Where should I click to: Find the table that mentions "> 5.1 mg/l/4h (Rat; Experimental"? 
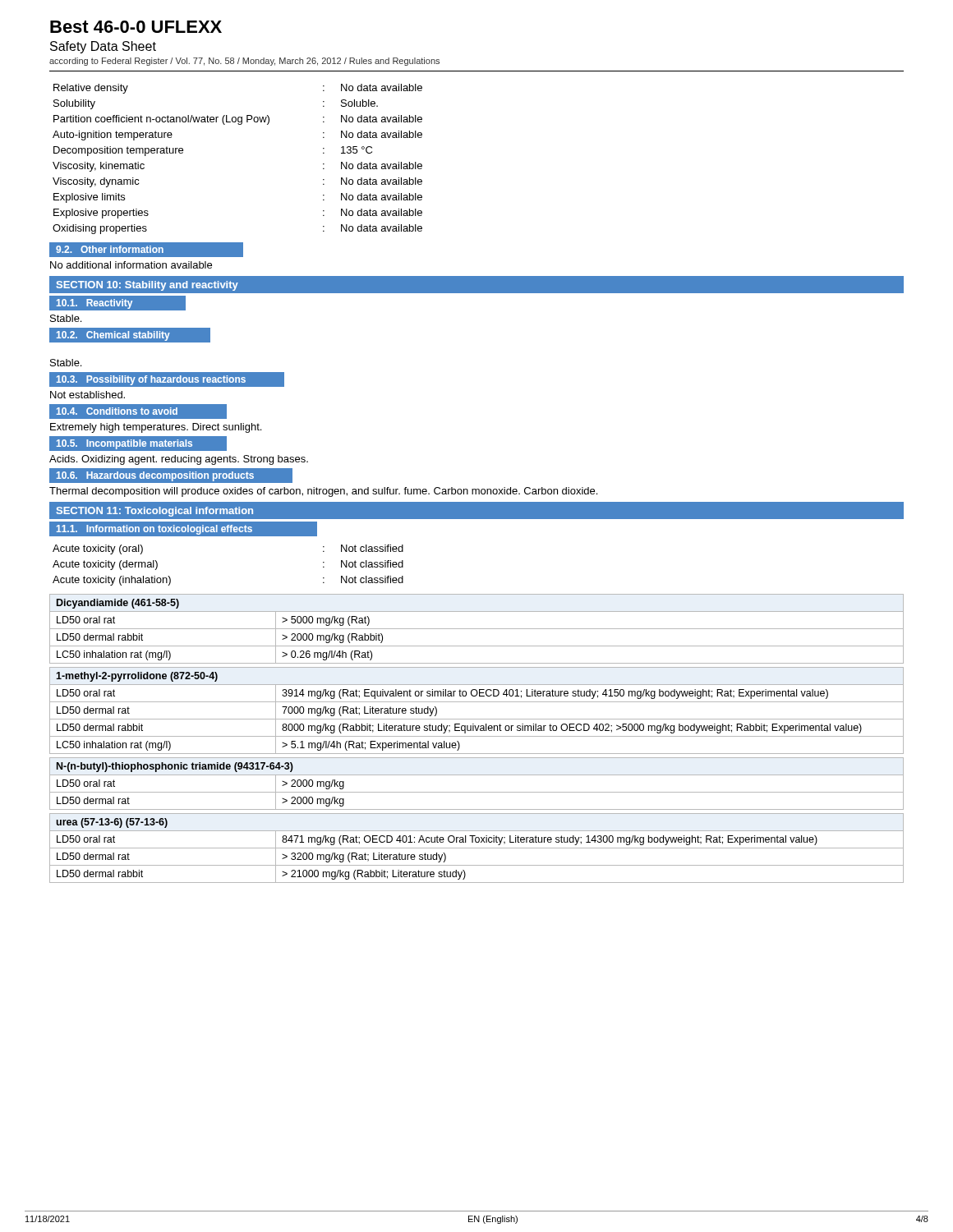(476, 710)
